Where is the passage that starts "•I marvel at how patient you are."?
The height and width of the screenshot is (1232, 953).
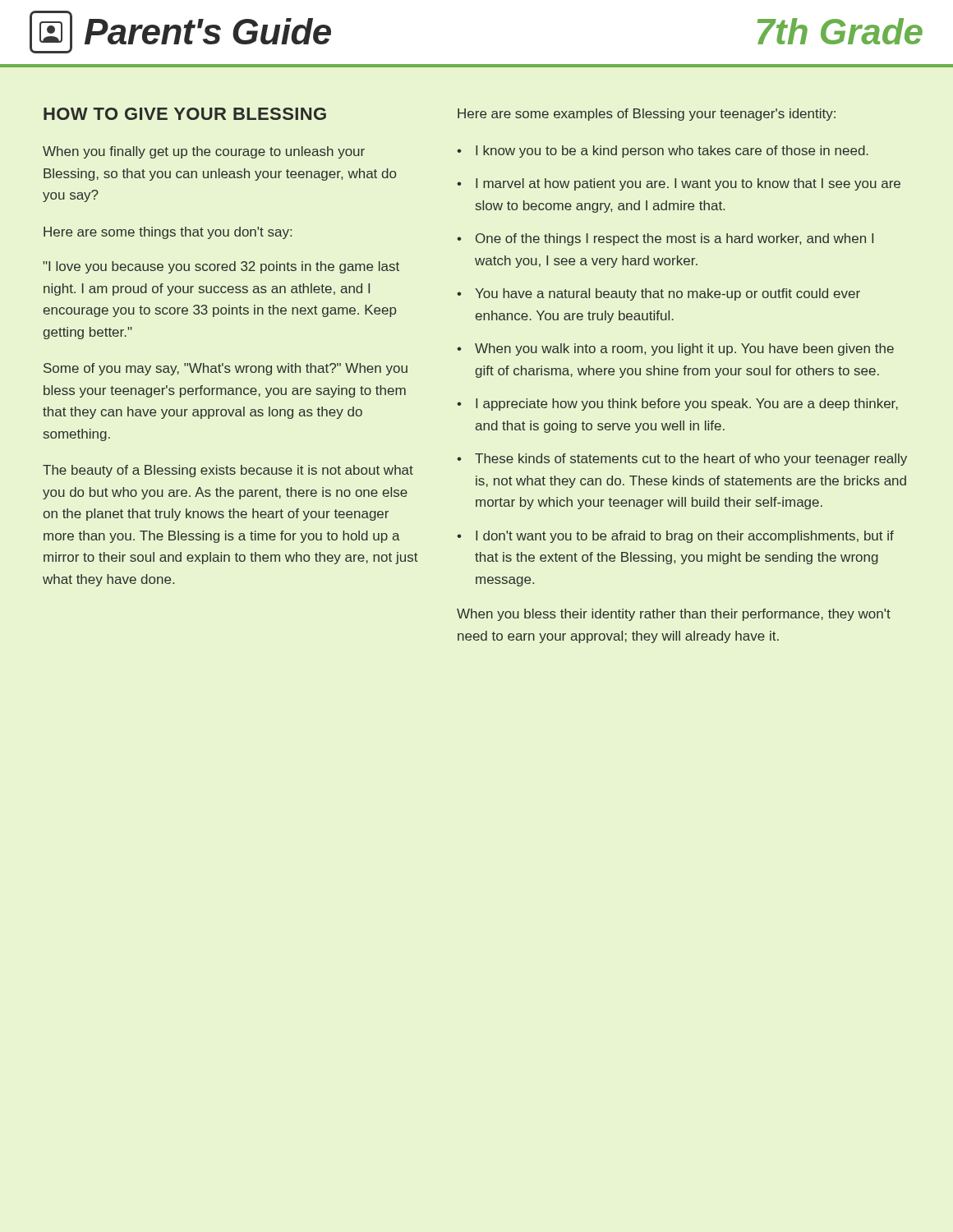point(679,193)
